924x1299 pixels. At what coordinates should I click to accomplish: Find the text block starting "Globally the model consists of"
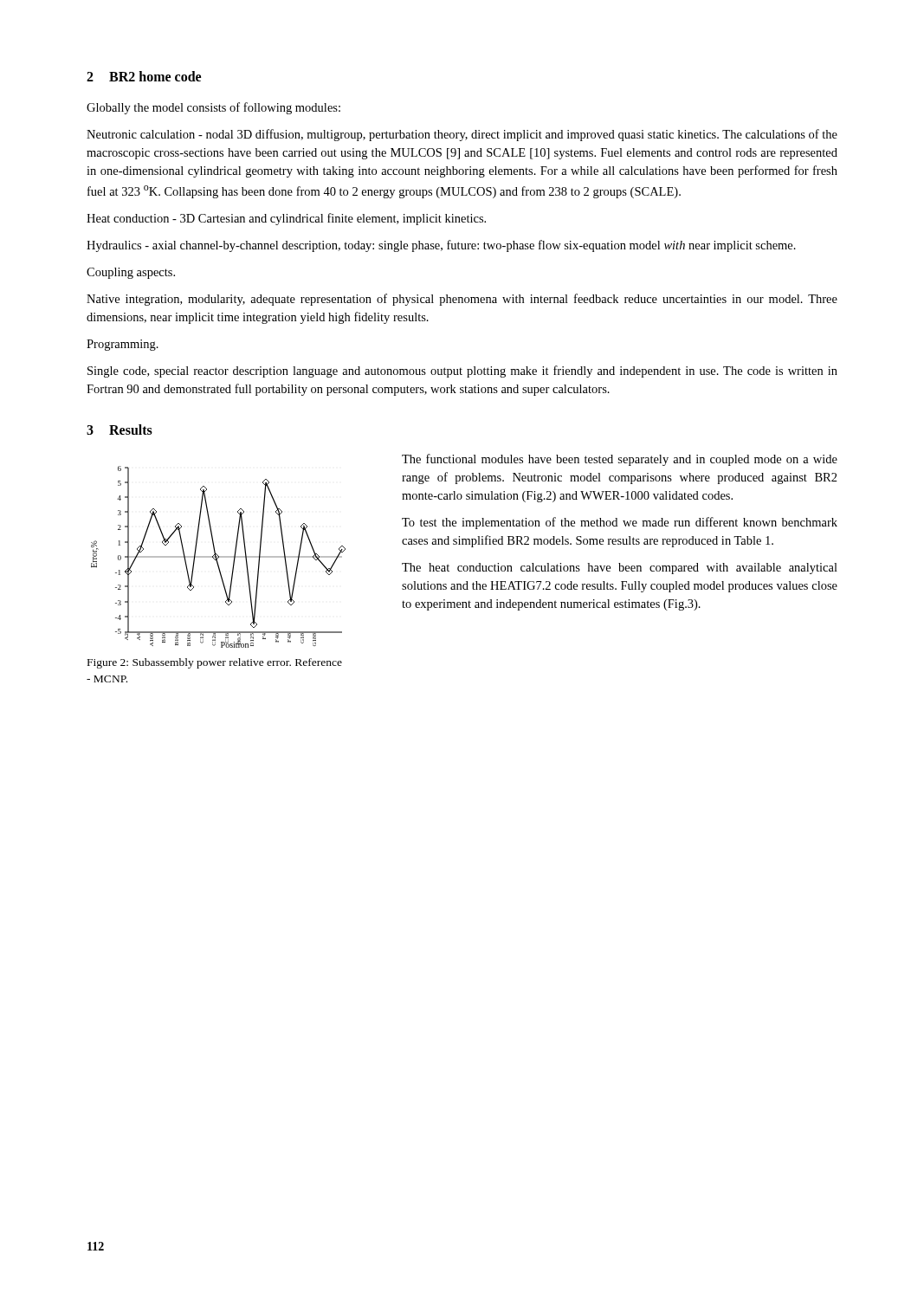pos(214,107)
